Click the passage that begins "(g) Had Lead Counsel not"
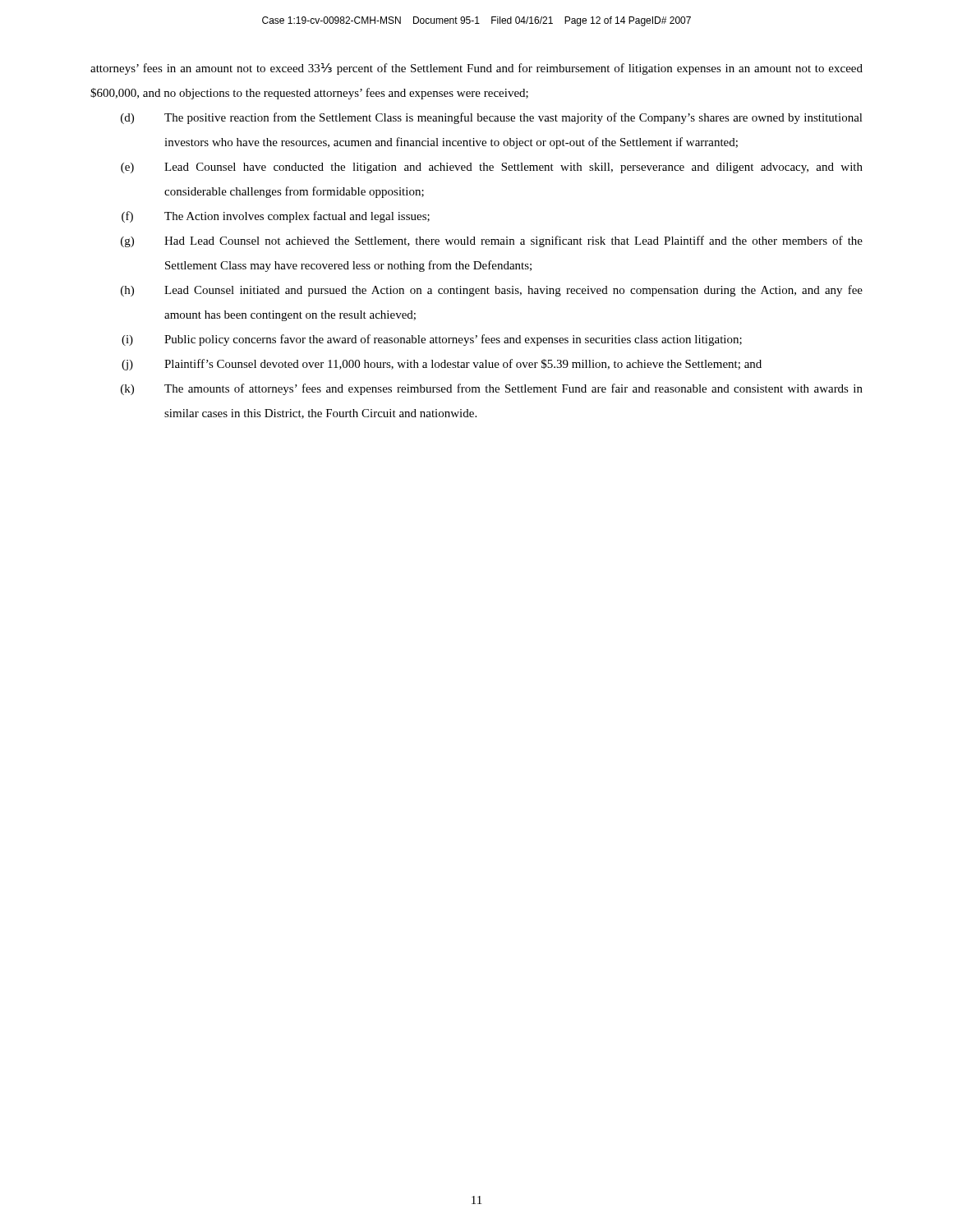The height and width of the screenshot is (1232, 953). (476, 253)
